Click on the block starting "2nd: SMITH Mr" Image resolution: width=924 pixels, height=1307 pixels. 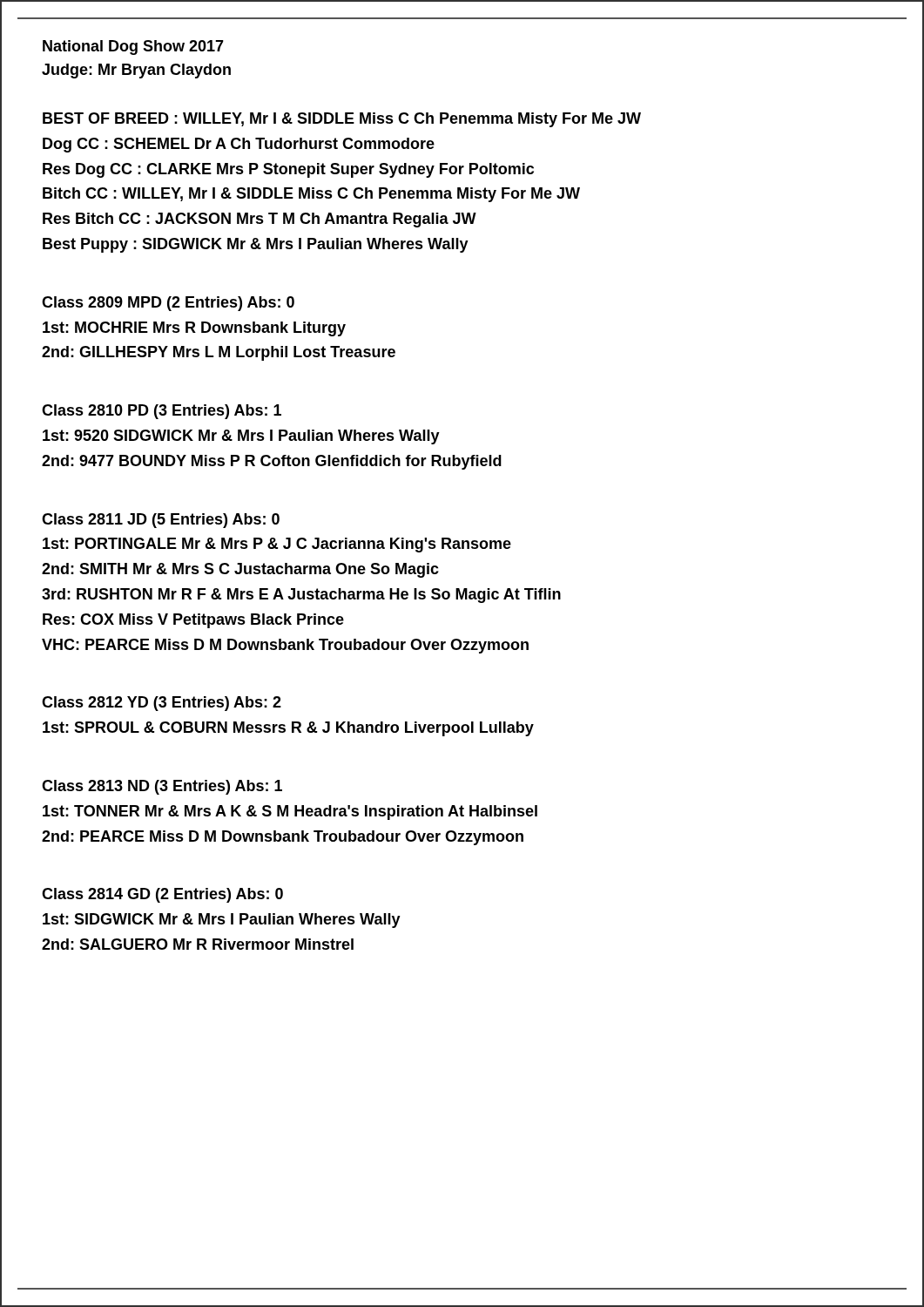click(x=240, y=570)
